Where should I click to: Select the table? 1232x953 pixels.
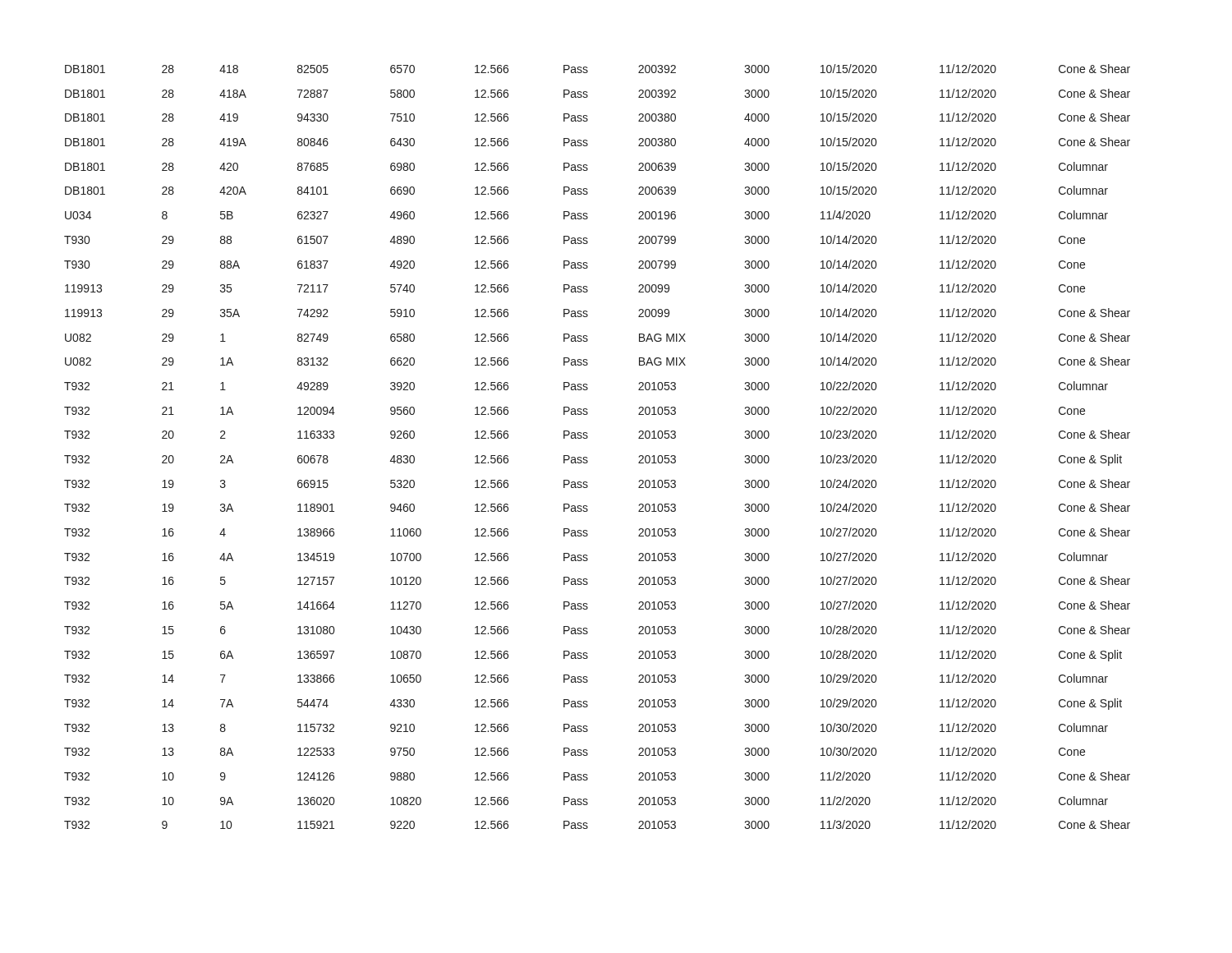pyautogui.click(x=616, y=448)
